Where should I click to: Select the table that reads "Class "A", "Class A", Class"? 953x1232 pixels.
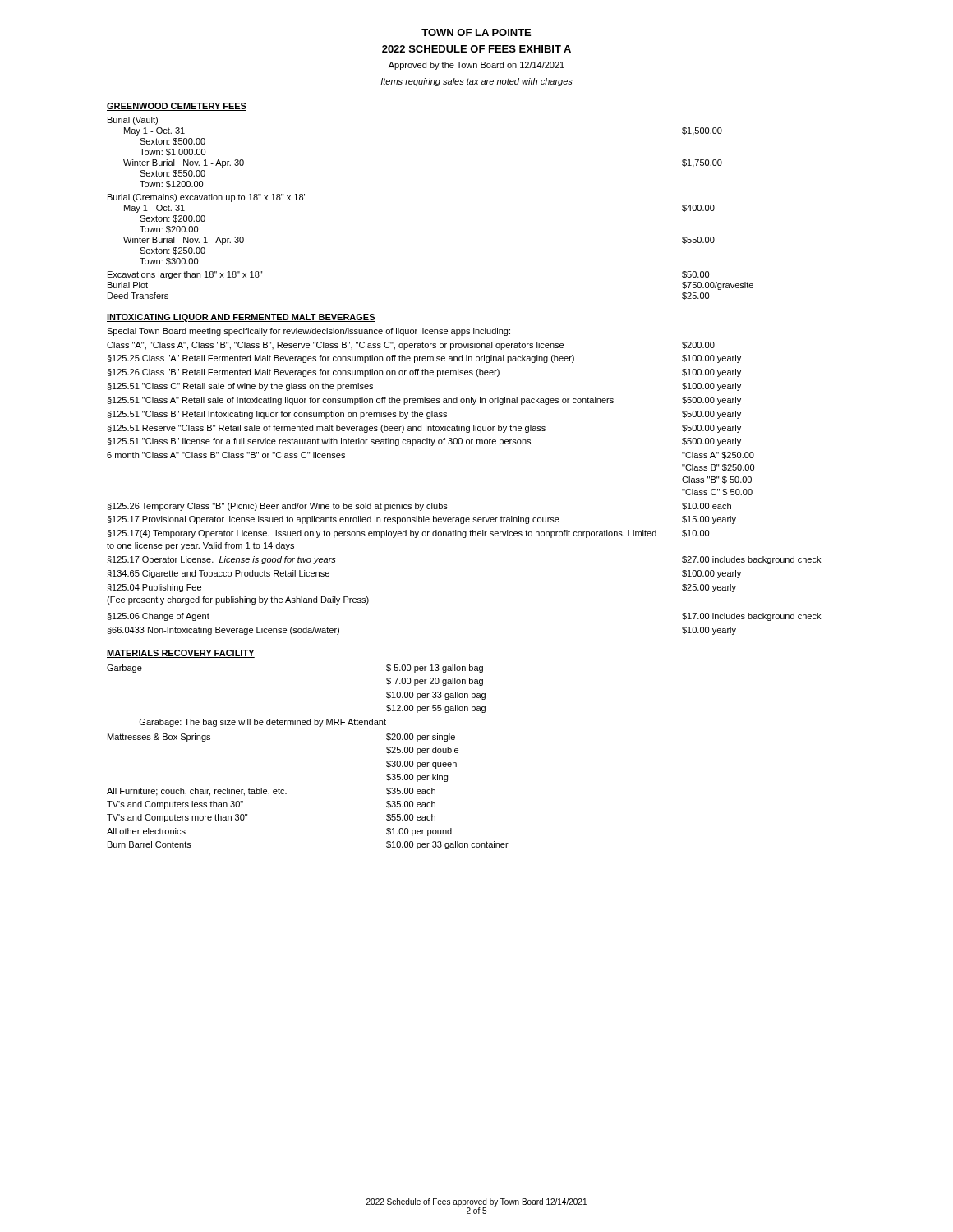[x=476, y=488]
